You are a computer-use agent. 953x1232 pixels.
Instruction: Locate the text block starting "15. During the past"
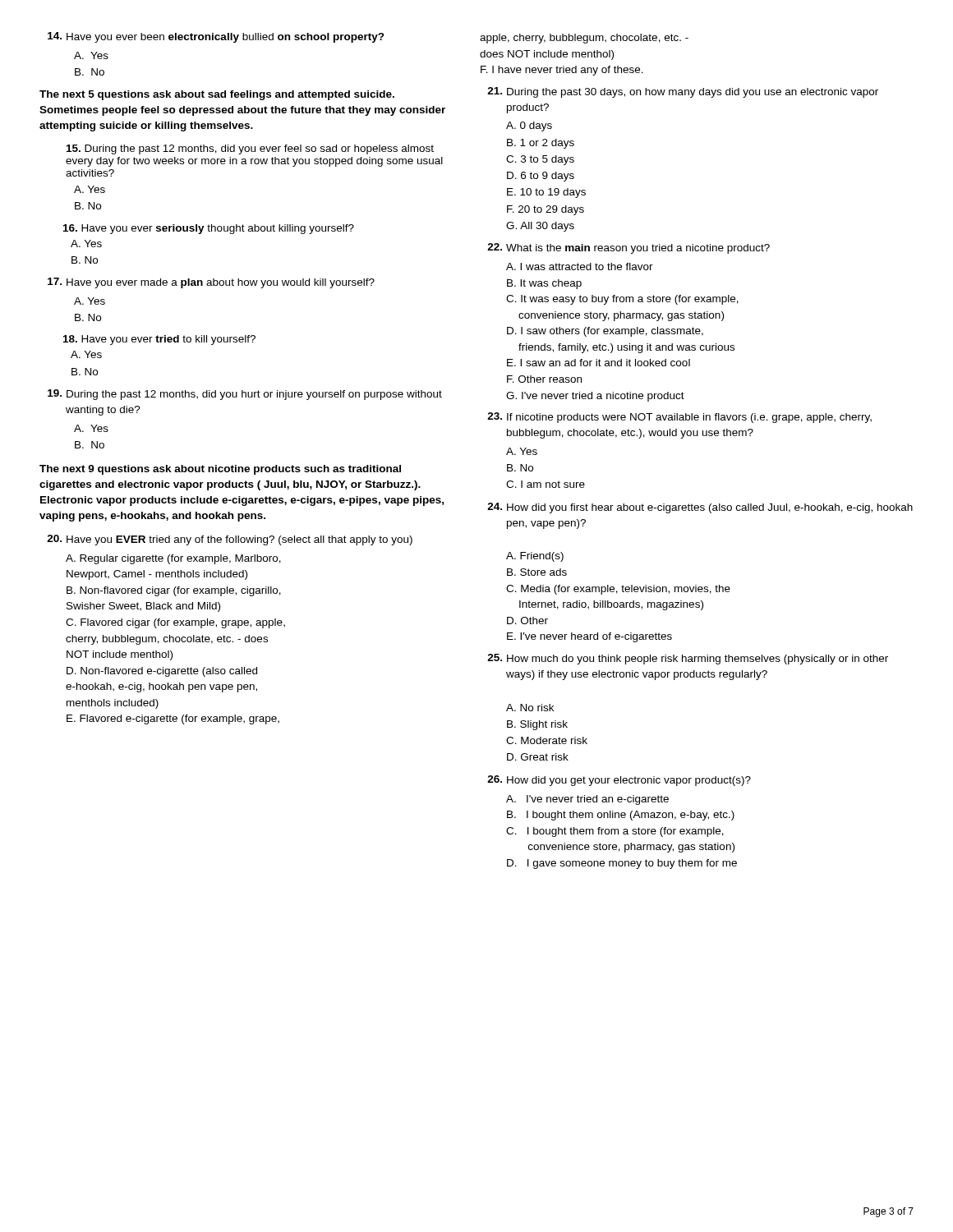click(250, 149)
